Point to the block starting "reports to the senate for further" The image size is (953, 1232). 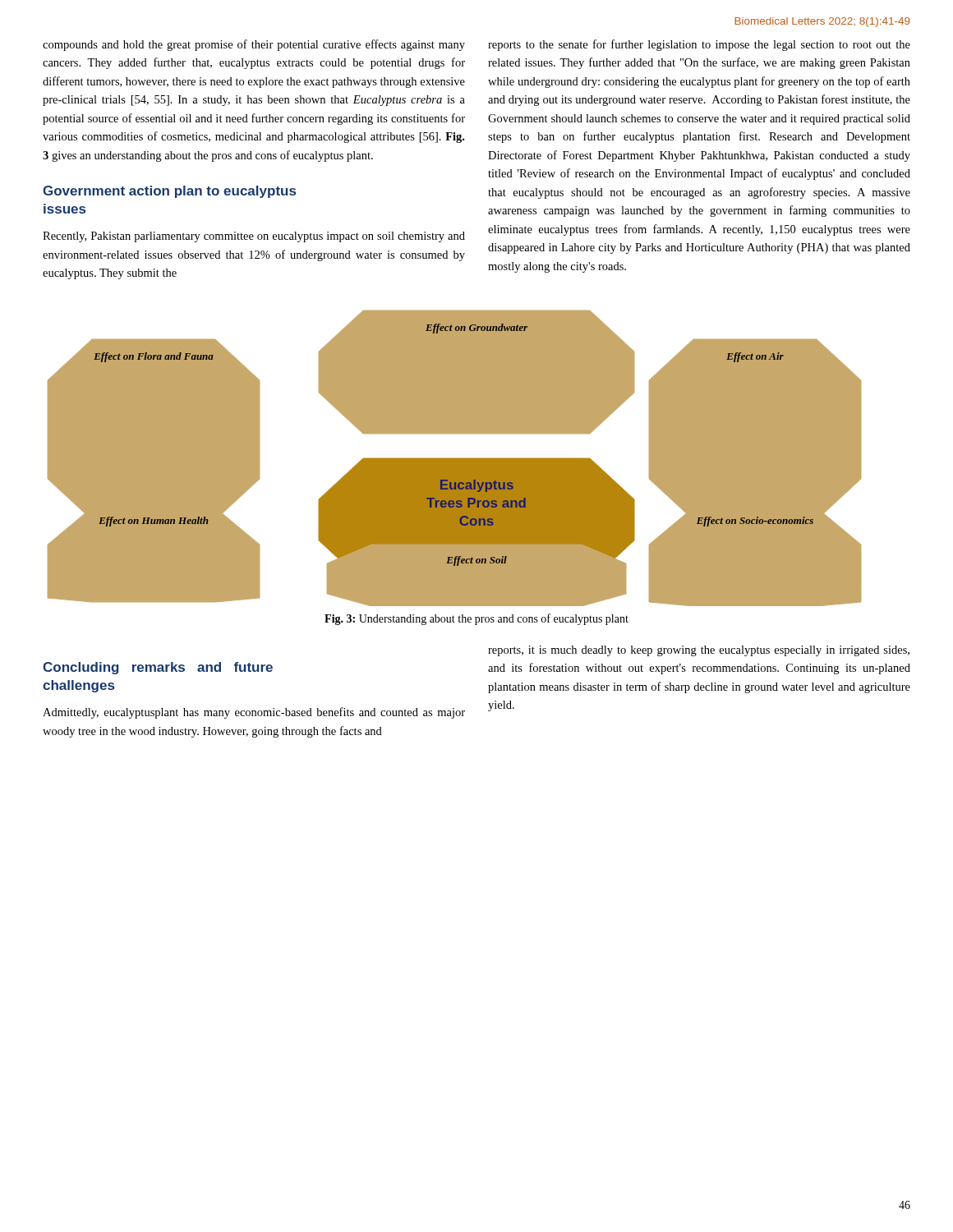coord(699,155)
